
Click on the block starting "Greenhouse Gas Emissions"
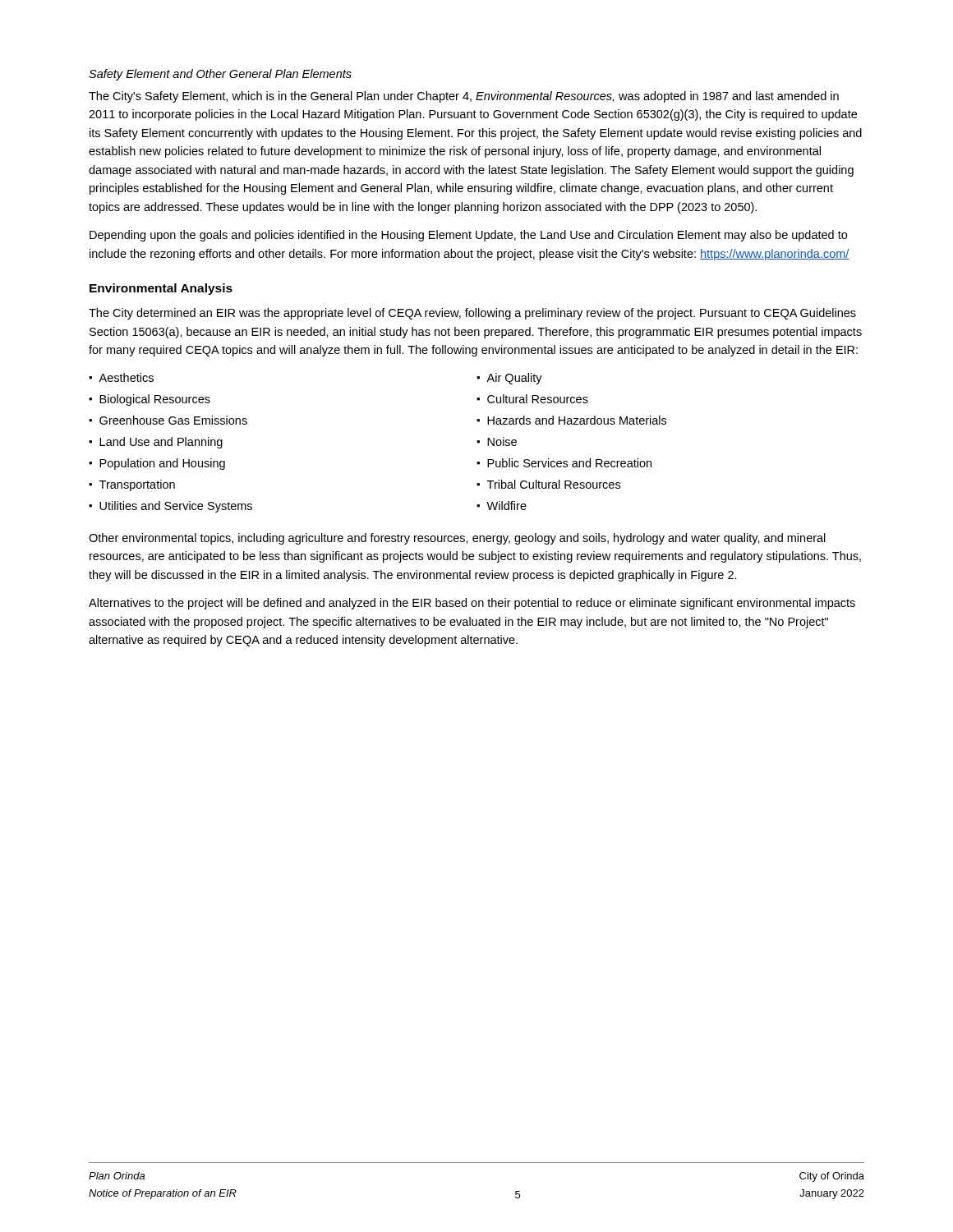pos(173,420)
